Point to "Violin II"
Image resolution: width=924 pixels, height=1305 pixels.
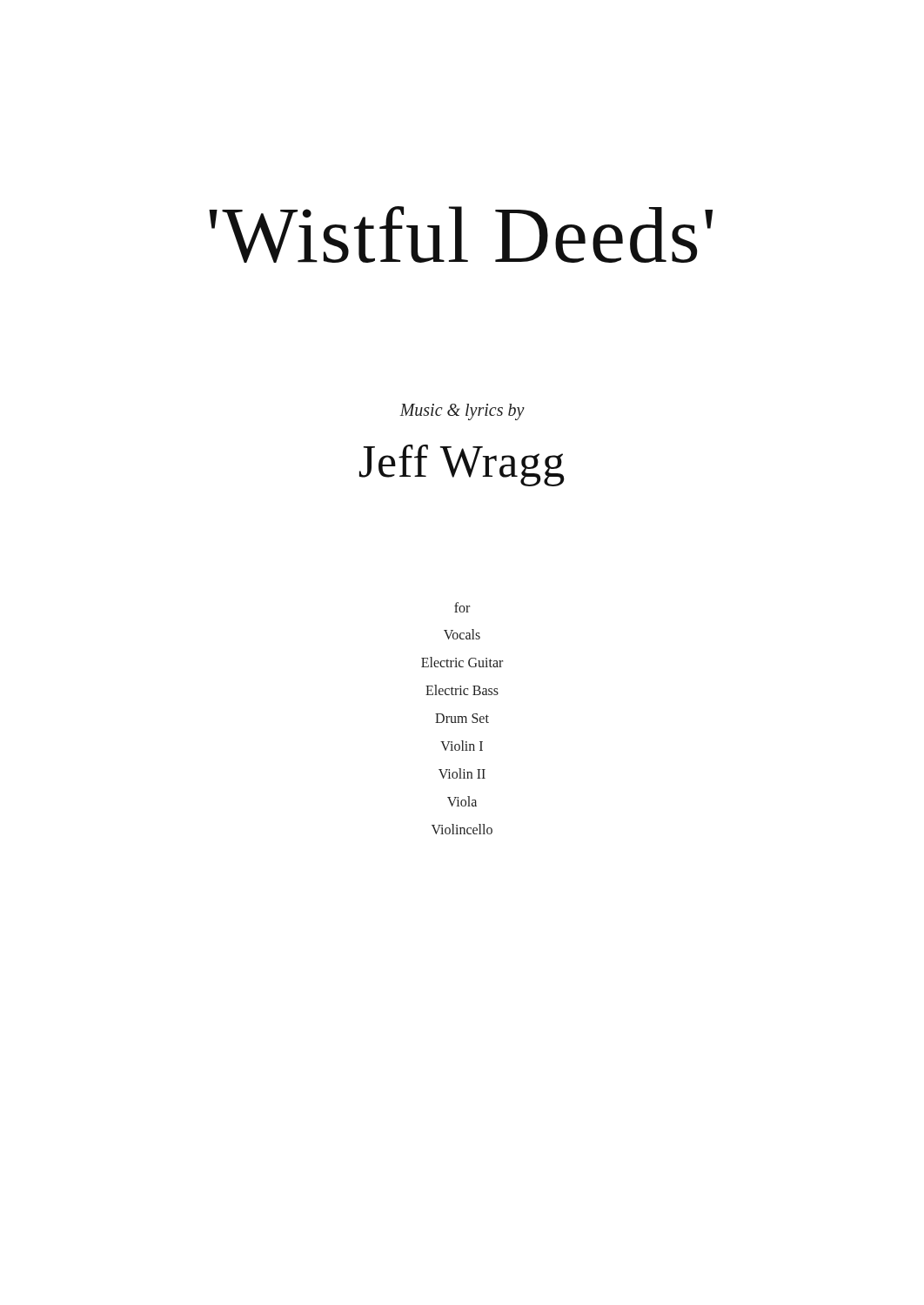(x=462, y=774)
